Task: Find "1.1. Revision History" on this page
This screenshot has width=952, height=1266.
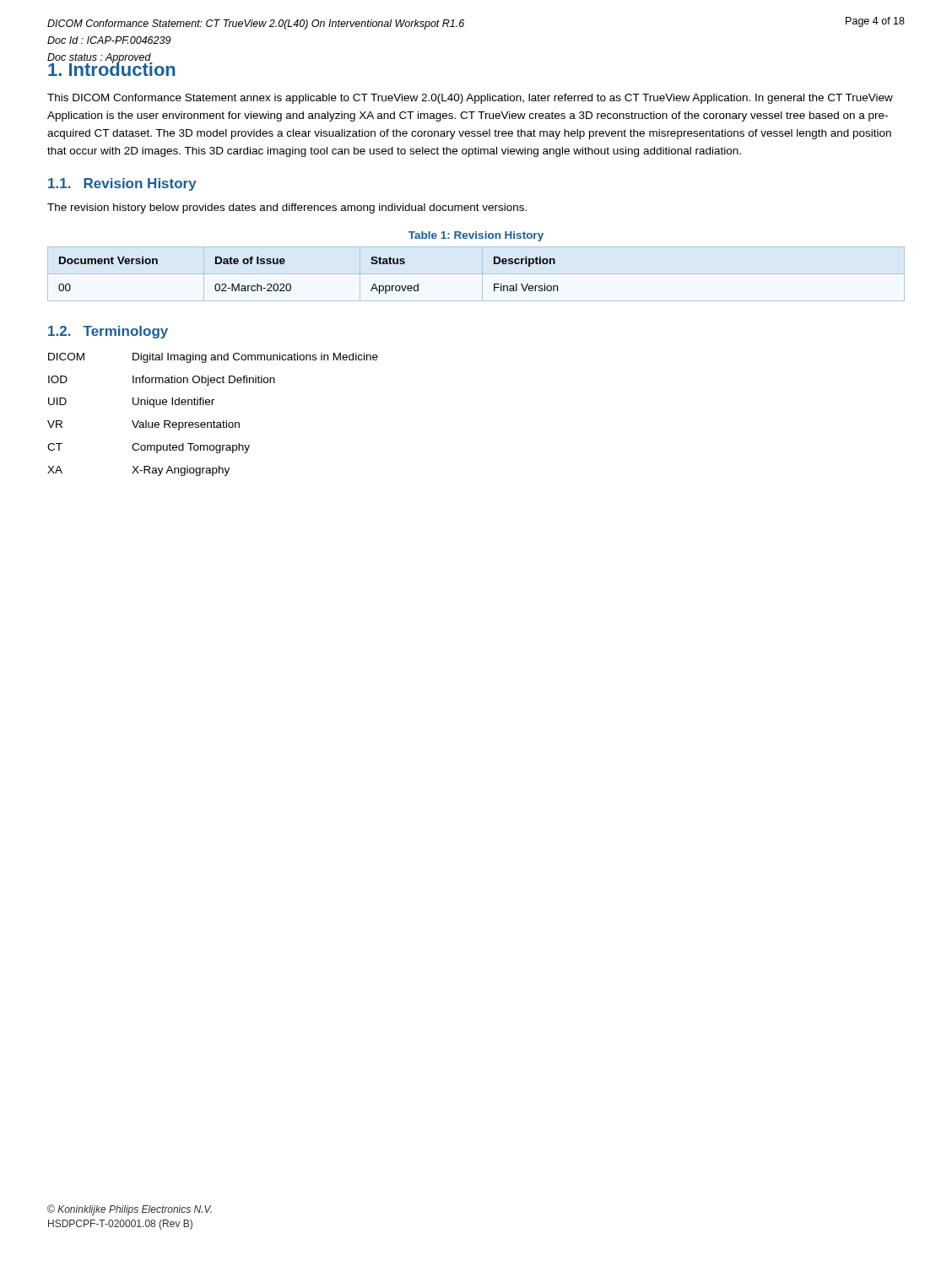Action: point(122,184)
